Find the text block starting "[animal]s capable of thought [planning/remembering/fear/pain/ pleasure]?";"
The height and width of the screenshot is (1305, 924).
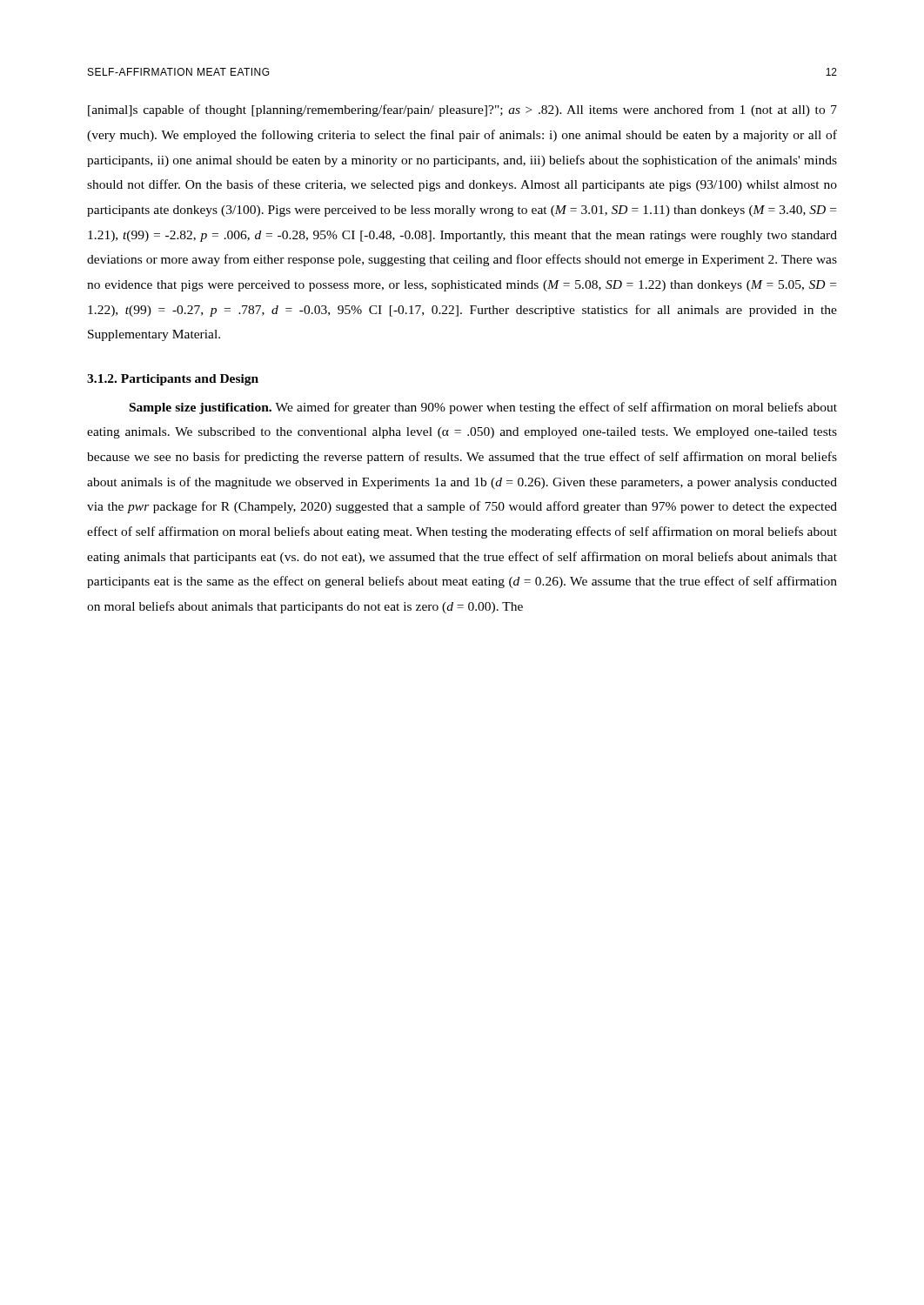click(462, 222)
